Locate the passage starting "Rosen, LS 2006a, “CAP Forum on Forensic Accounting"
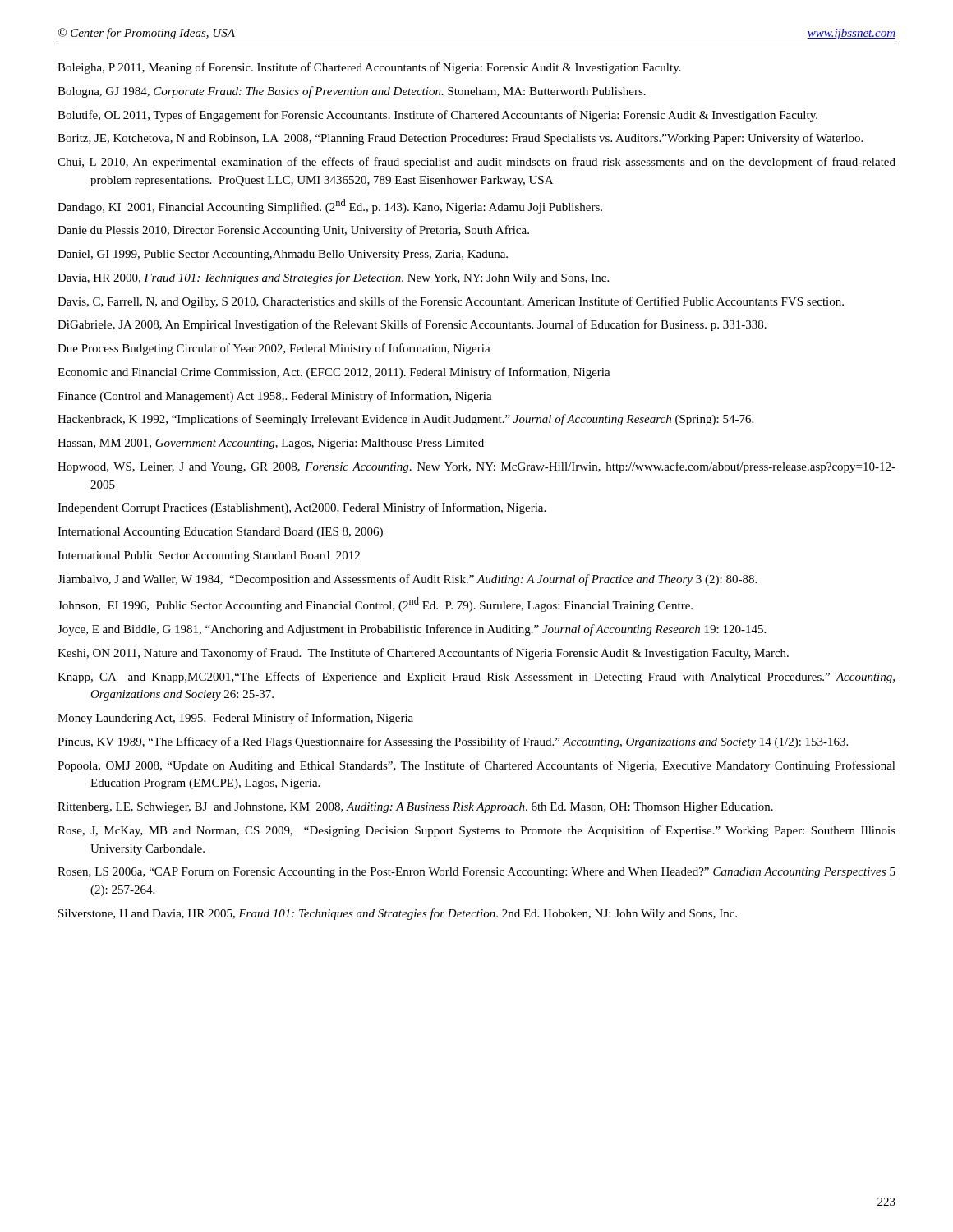953x1232 pixels. pyautogui.click(x=476, y=881)
